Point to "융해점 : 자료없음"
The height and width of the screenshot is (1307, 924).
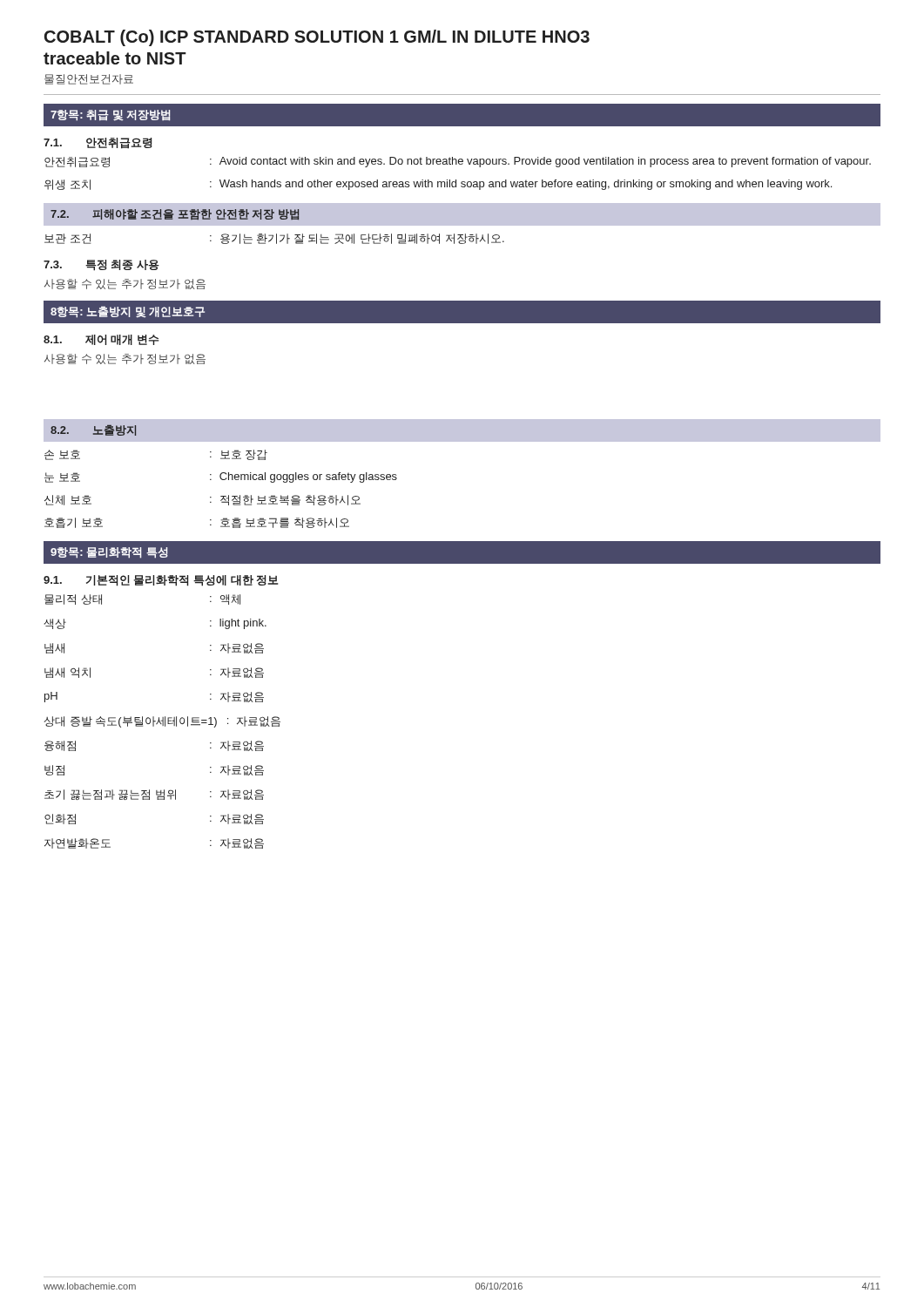60,745
